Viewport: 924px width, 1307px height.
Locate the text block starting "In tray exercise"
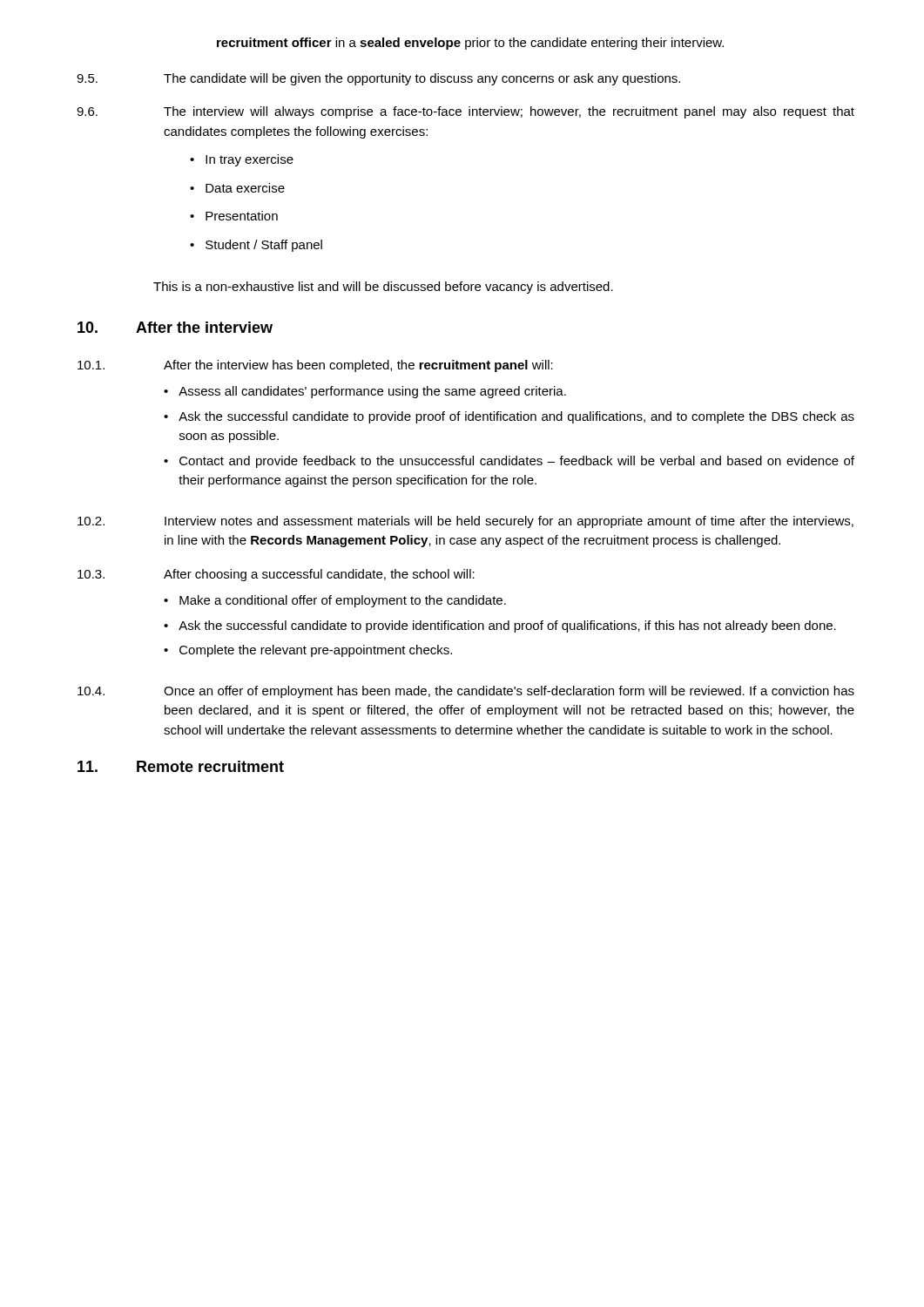tap(249, 159)
